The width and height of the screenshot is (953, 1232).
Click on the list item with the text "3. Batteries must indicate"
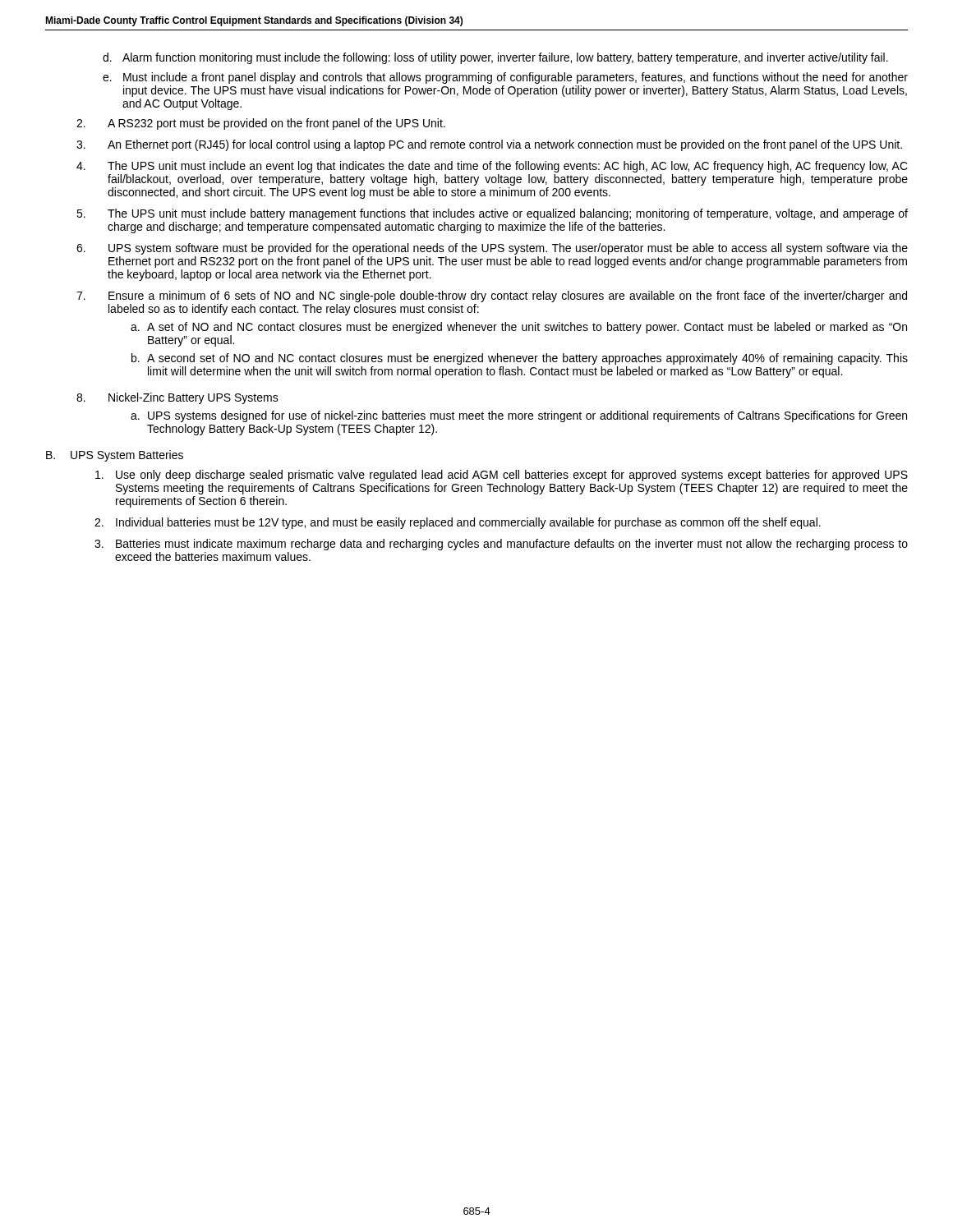[501, 550]
